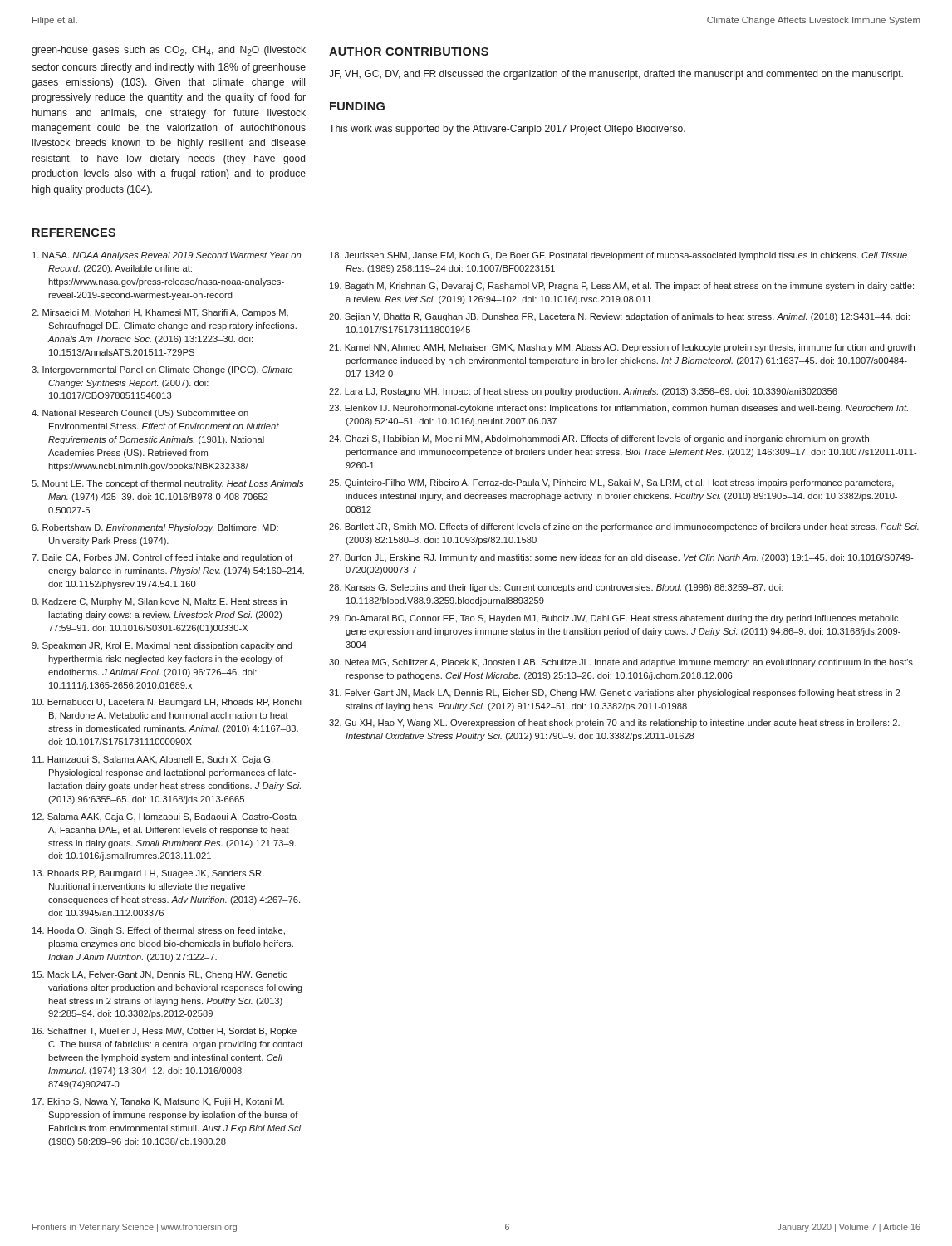The image size is (952, 1246).
Task: Select the list item with the text "12. Salama AAK, Caja G, Hamzaoui S,"
Action: tap(164, 836)
